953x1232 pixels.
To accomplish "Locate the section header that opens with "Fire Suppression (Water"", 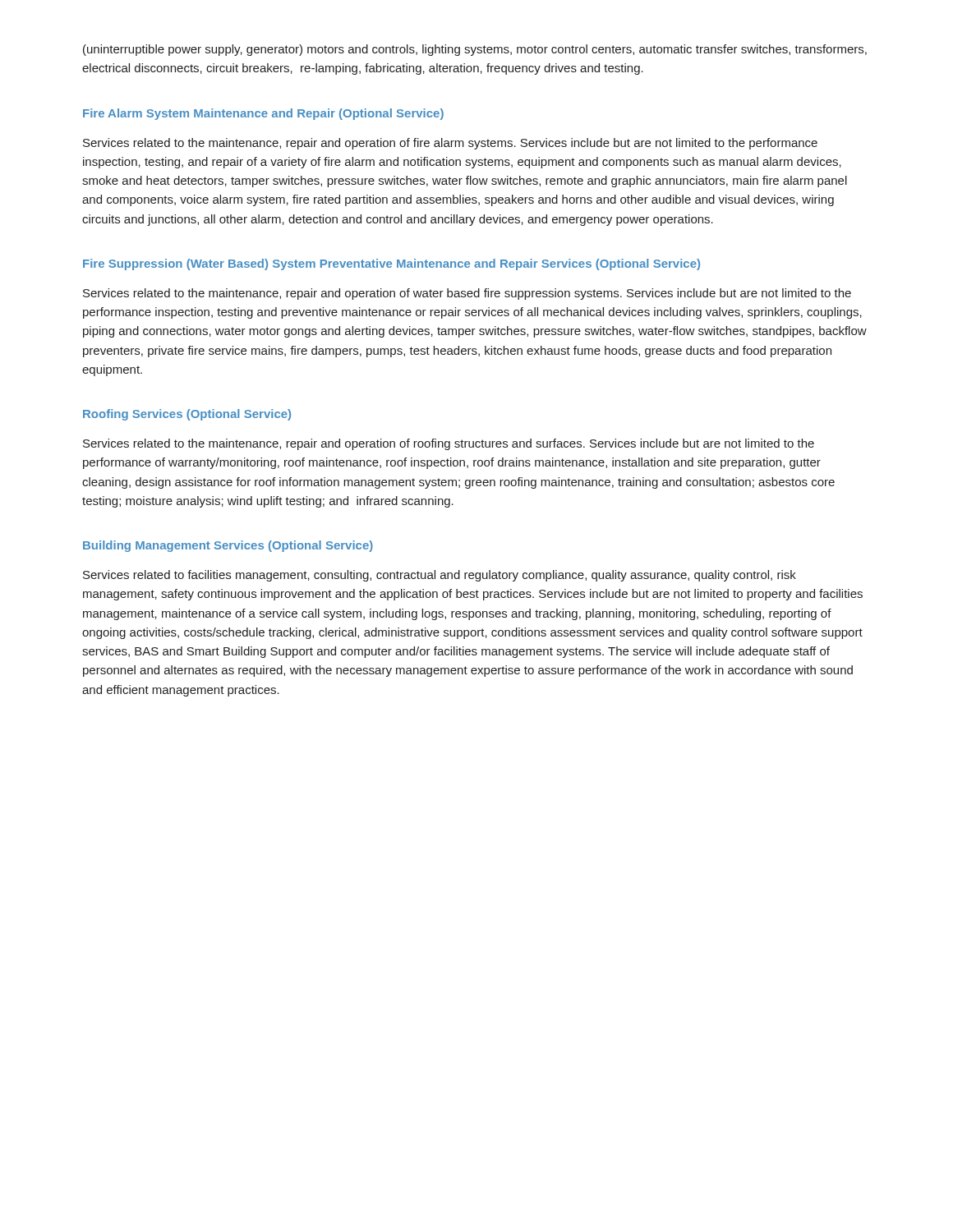I will point(391,263).
